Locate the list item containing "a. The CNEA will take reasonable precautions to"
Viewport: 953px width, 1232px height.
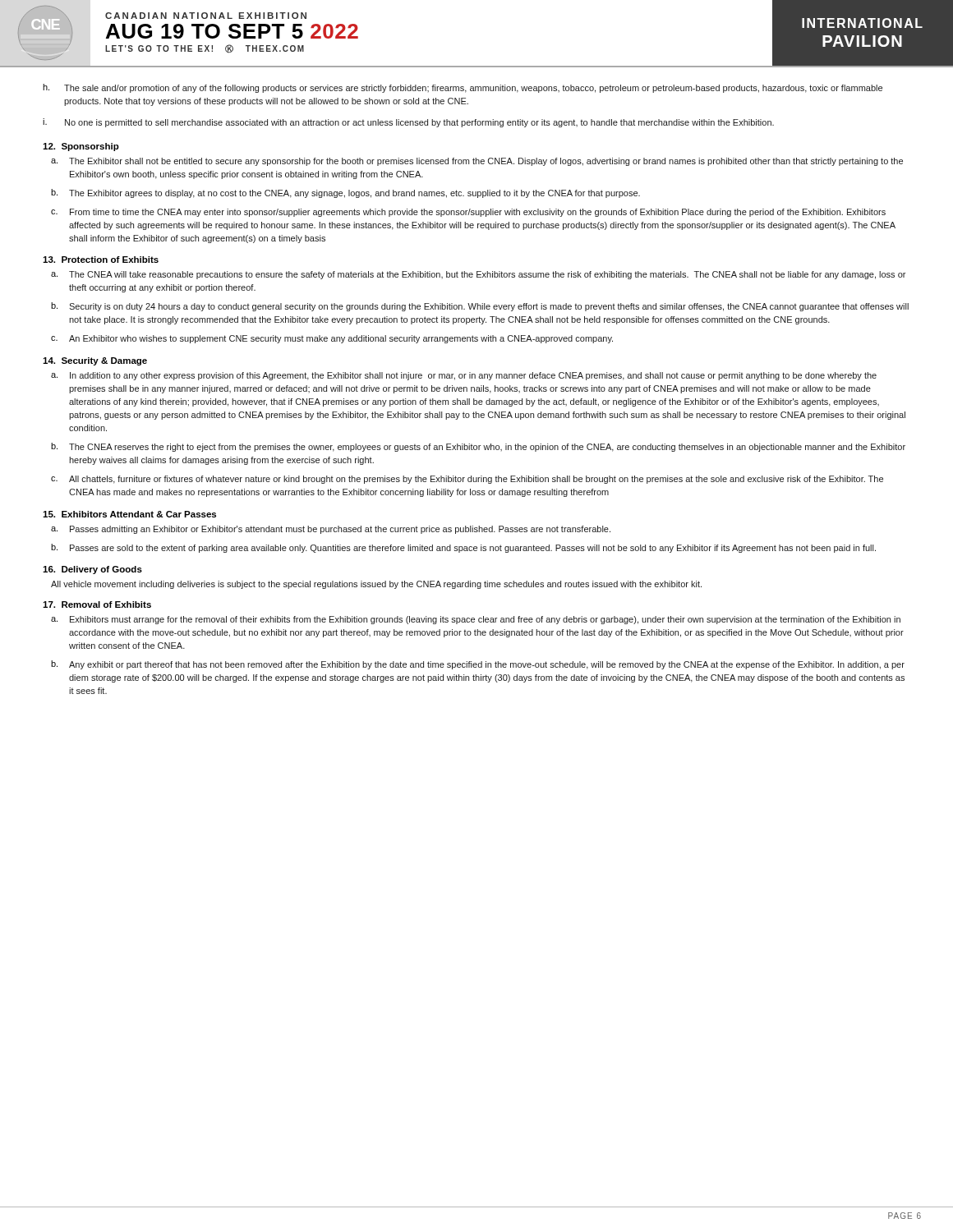pyautogui.click(x=481, y=282)
